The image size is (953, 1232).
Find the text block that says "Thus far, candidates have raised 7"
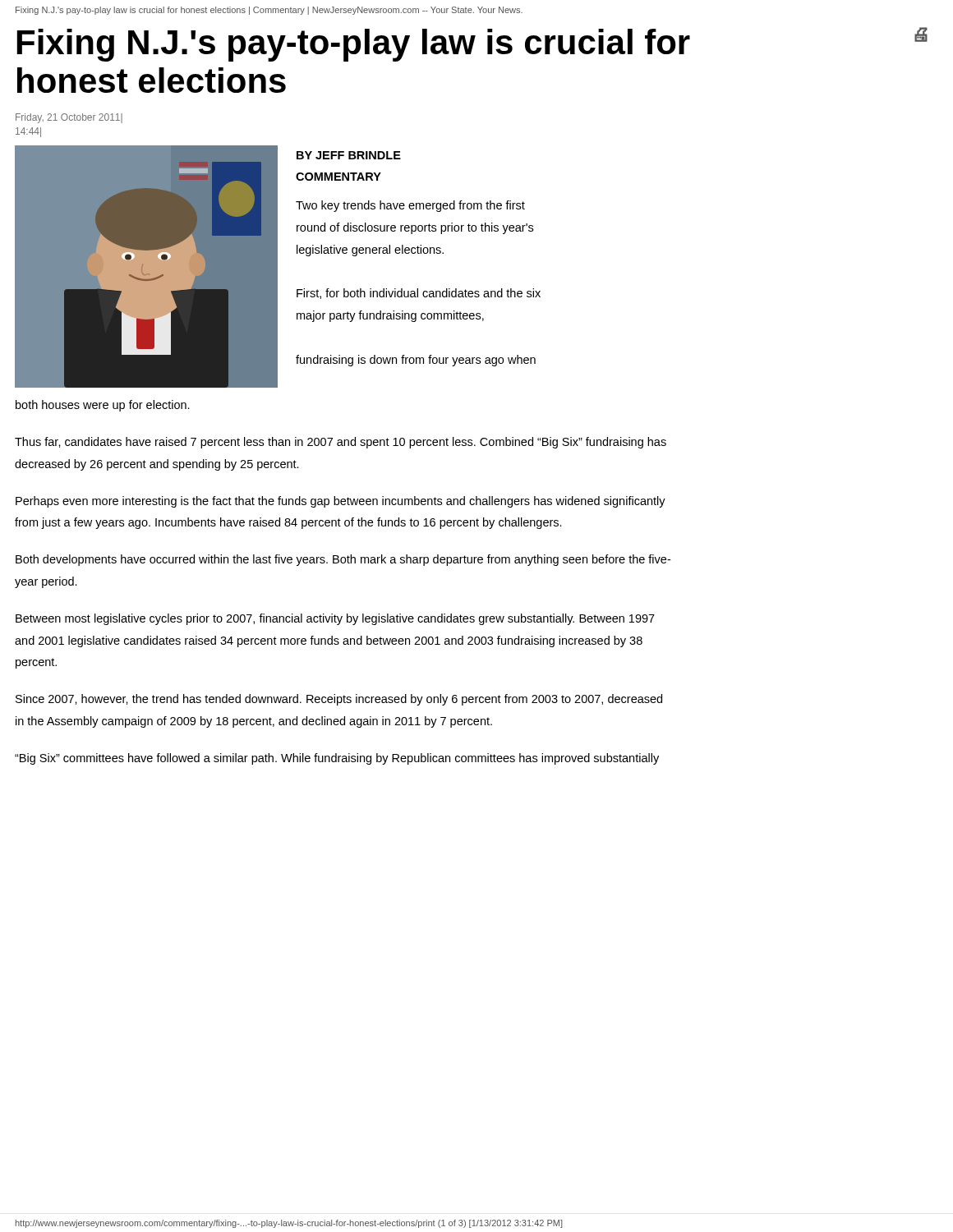[341, 453]
